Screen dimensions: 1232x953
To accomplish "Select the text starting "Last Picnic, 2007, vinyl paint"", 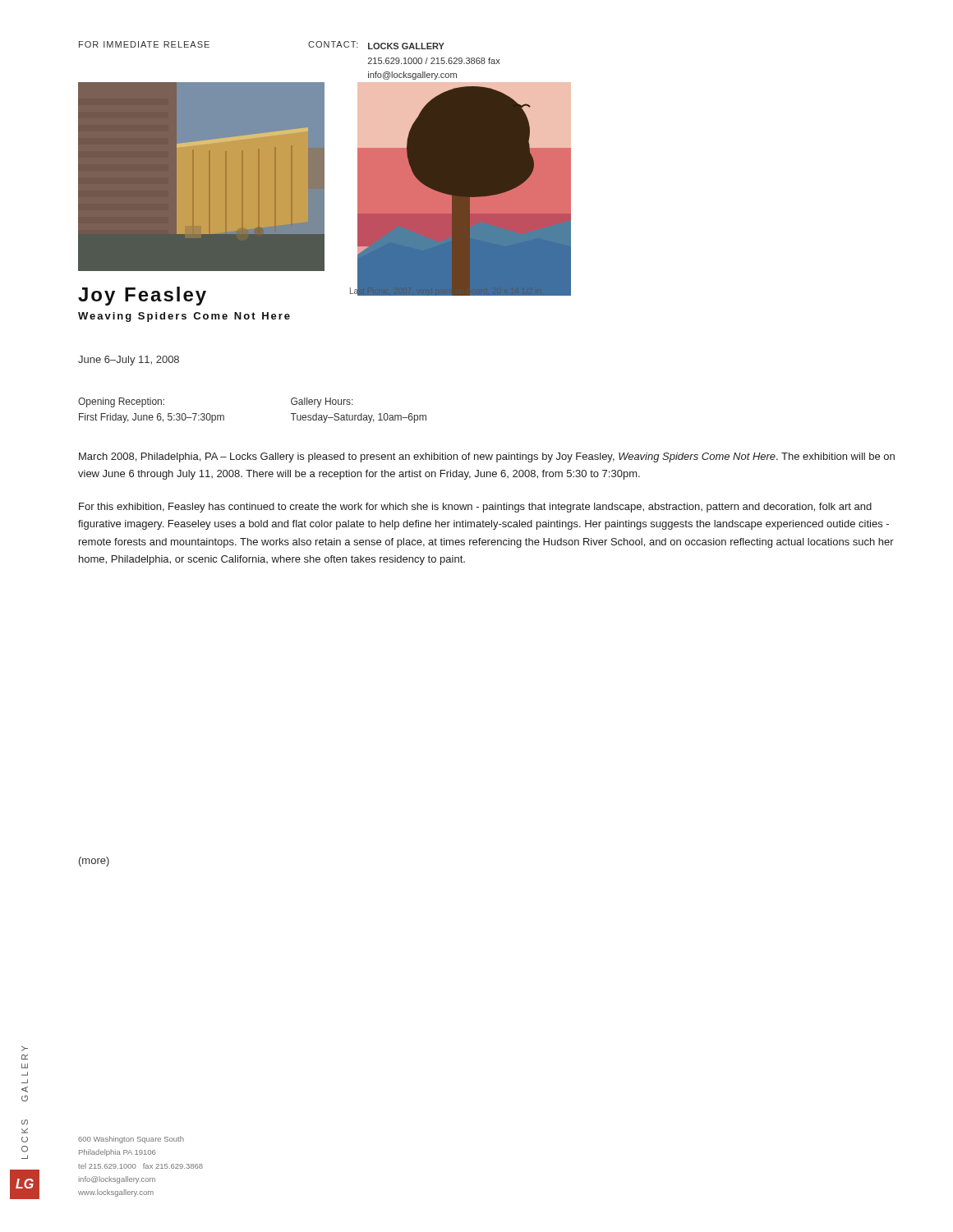I will 485,292.
